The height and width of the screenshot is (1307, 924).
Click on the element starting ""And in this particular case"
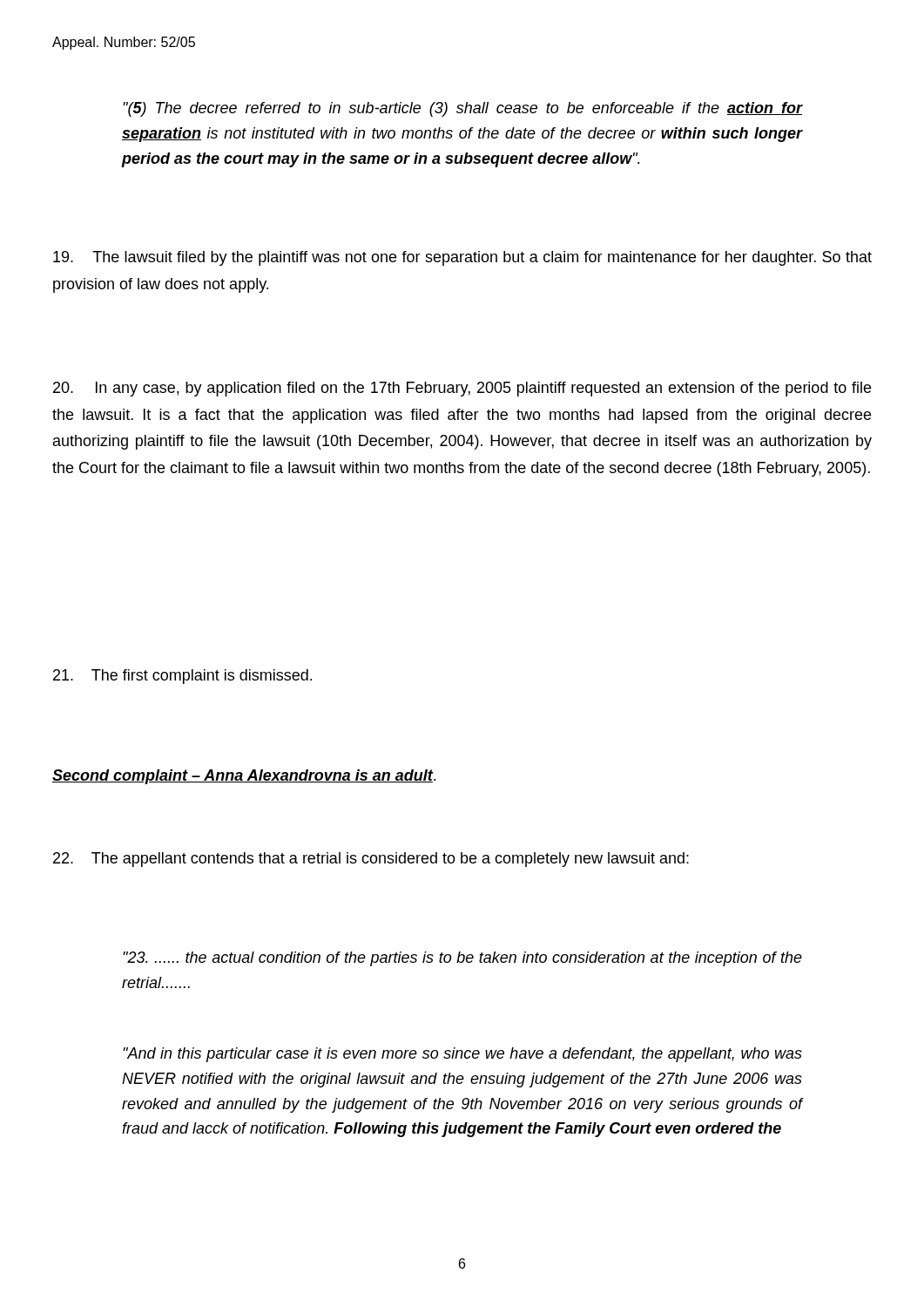[x=462, y=1091]
